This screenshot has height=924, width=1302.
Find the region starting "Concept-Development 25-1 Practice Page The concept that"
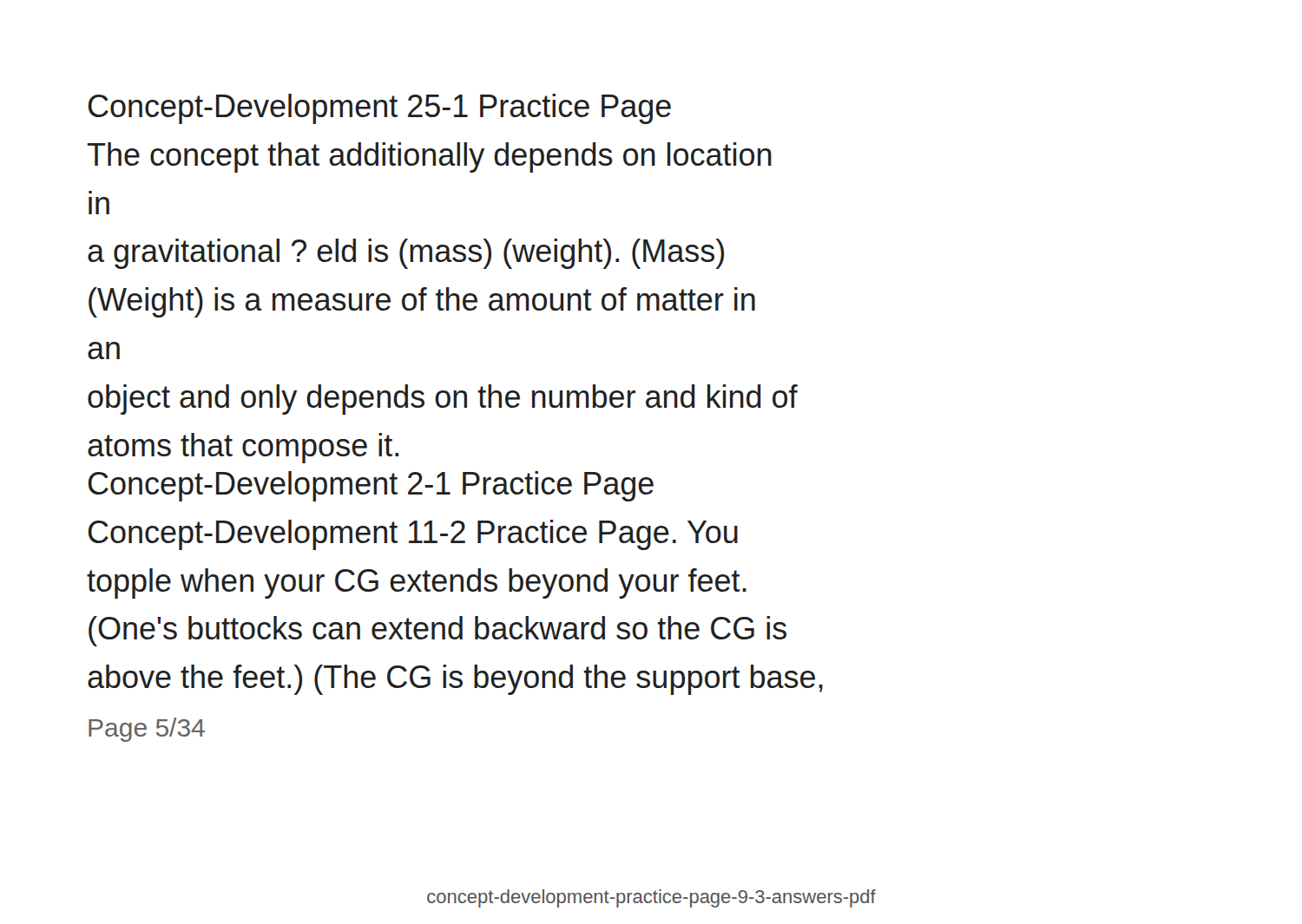442,276
